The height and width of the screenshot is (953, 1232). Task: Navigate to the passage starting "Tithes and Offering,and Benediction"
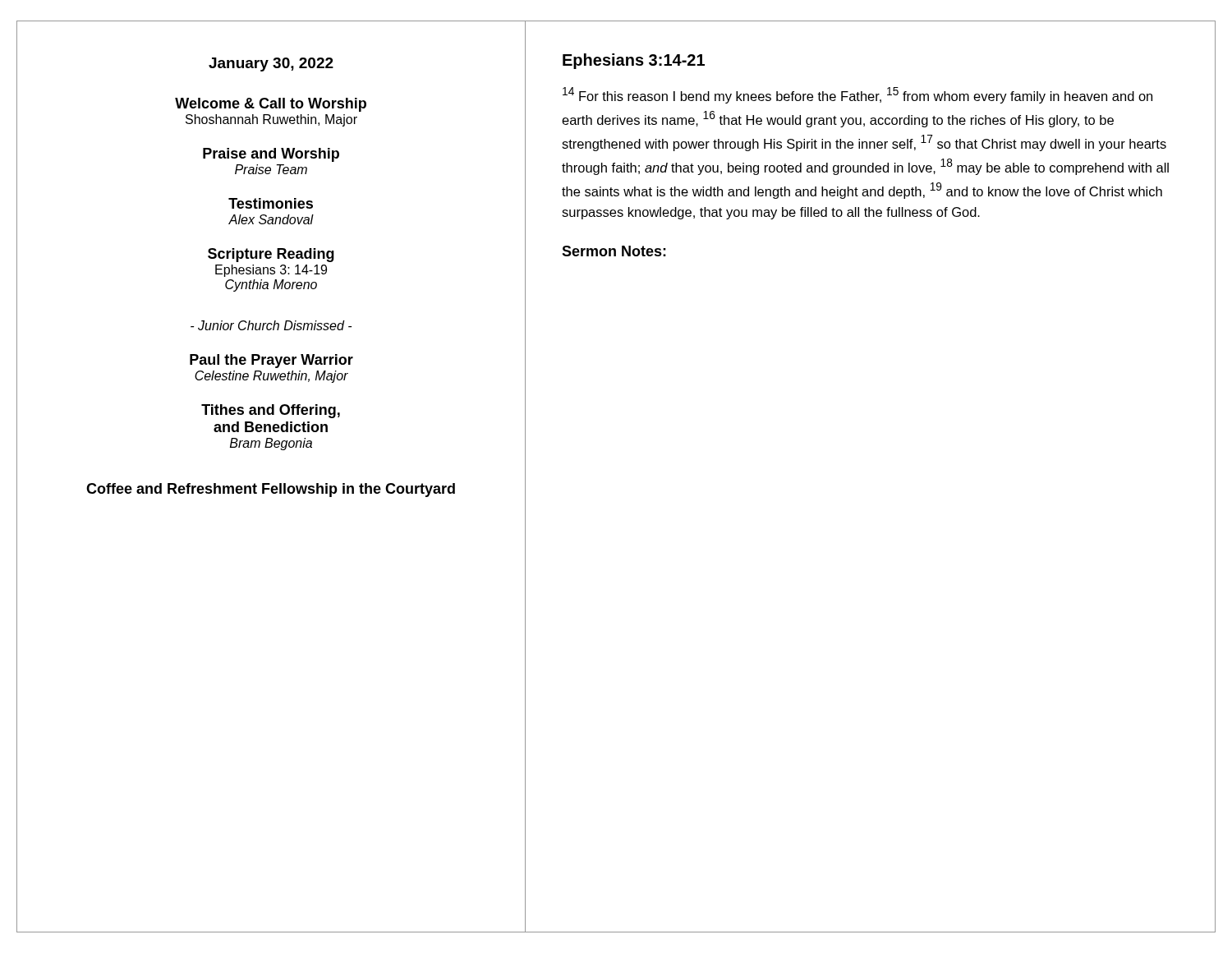[x=271, y=426]
